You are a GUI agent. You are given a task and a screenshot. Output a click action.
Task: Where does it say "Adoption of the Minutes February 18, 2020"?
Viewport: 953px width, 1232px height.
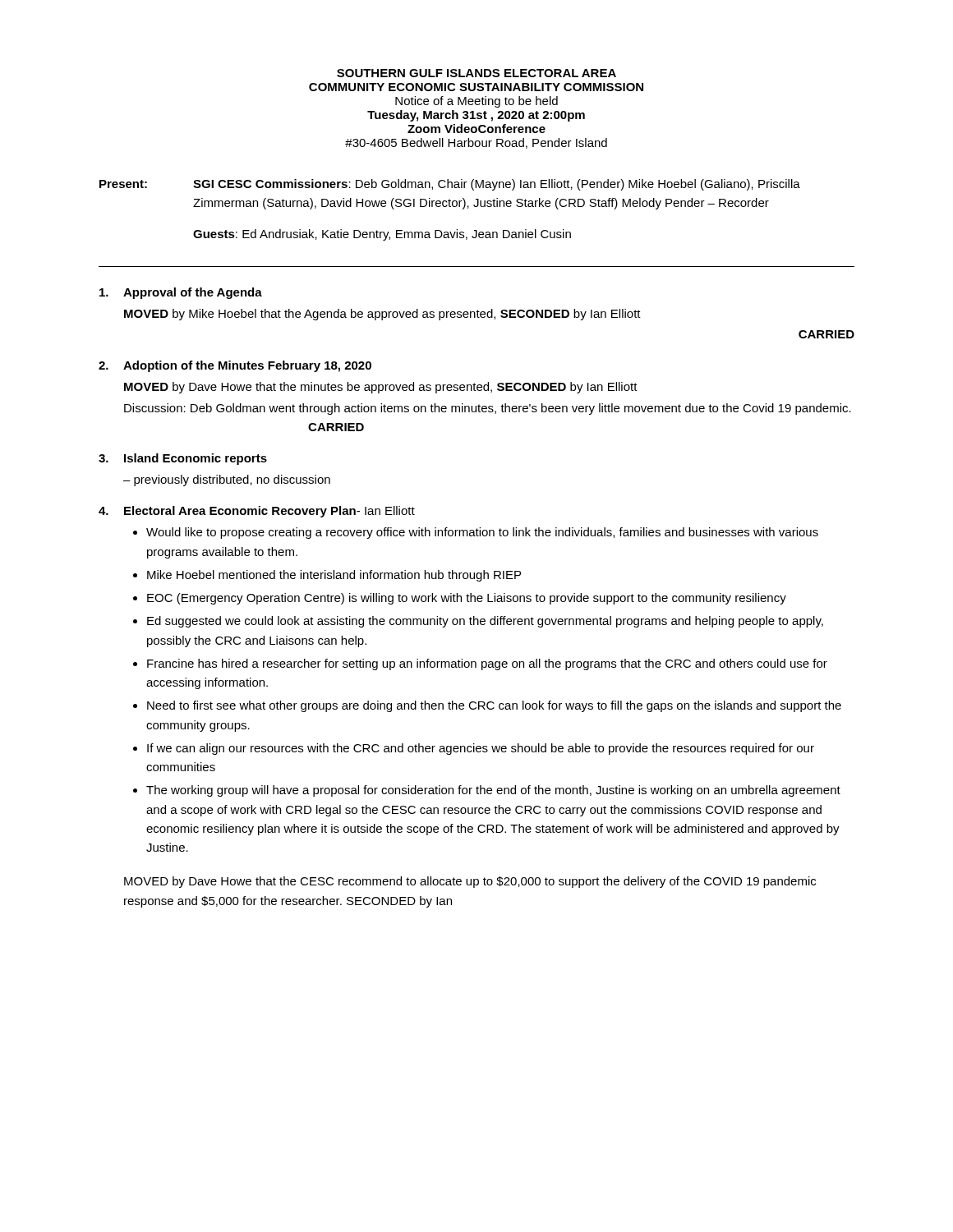(x=247, y=365)
